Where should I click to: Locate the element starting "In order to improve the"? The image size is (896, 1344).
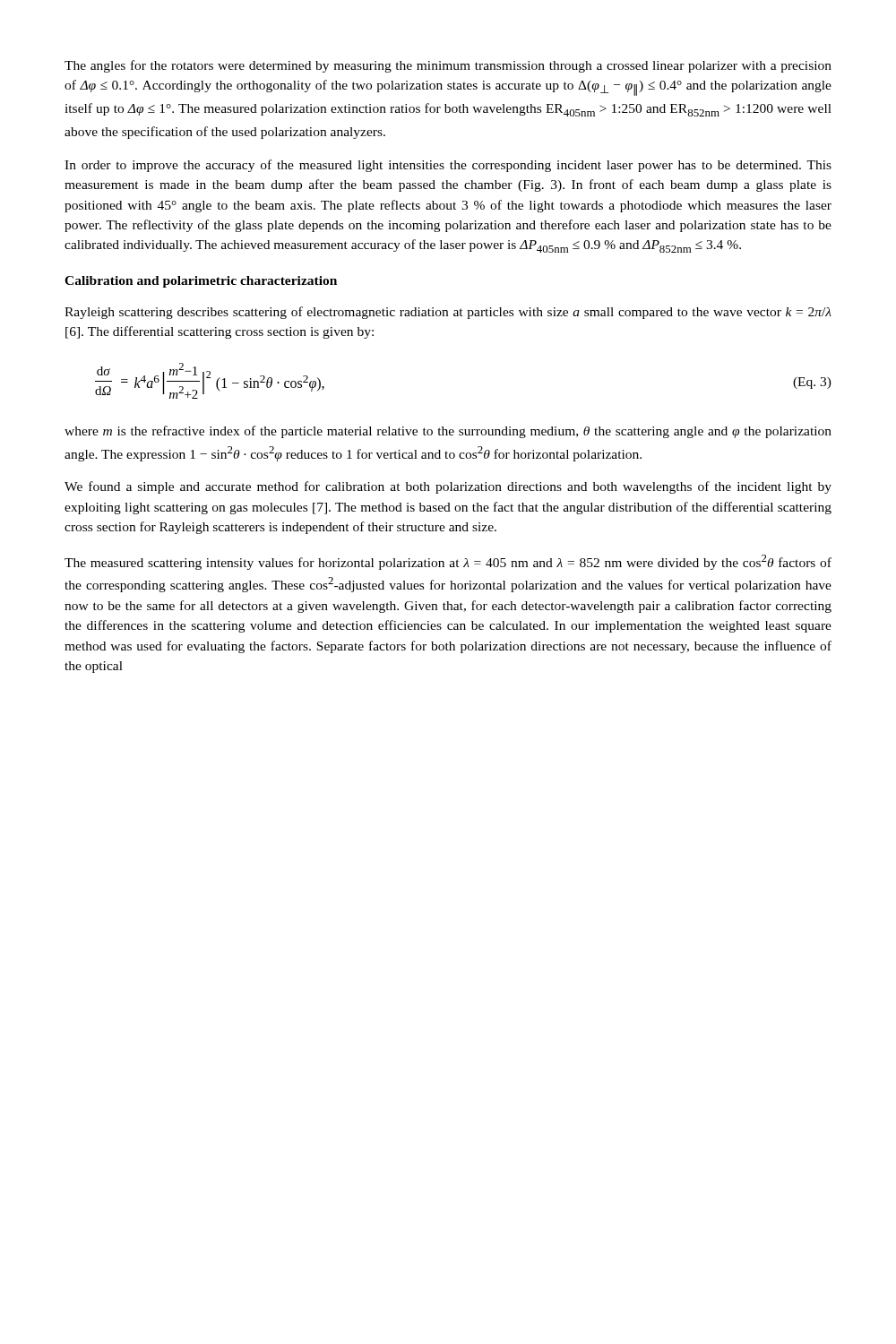pyautogui.click(x=448, y=206)
